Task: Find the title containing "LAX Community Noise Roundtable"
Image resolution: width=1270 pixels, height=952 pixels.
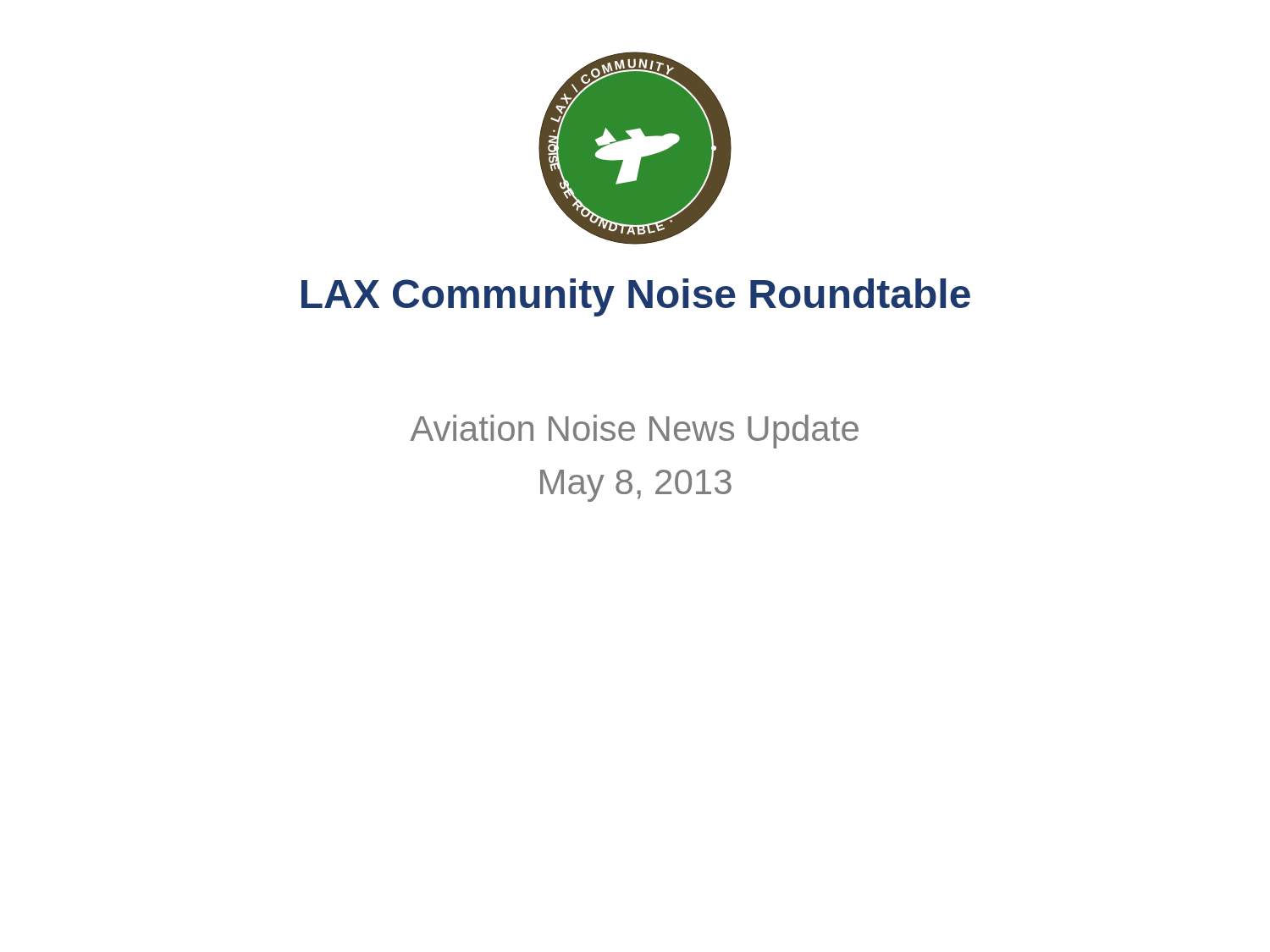Action: point(635,294)
